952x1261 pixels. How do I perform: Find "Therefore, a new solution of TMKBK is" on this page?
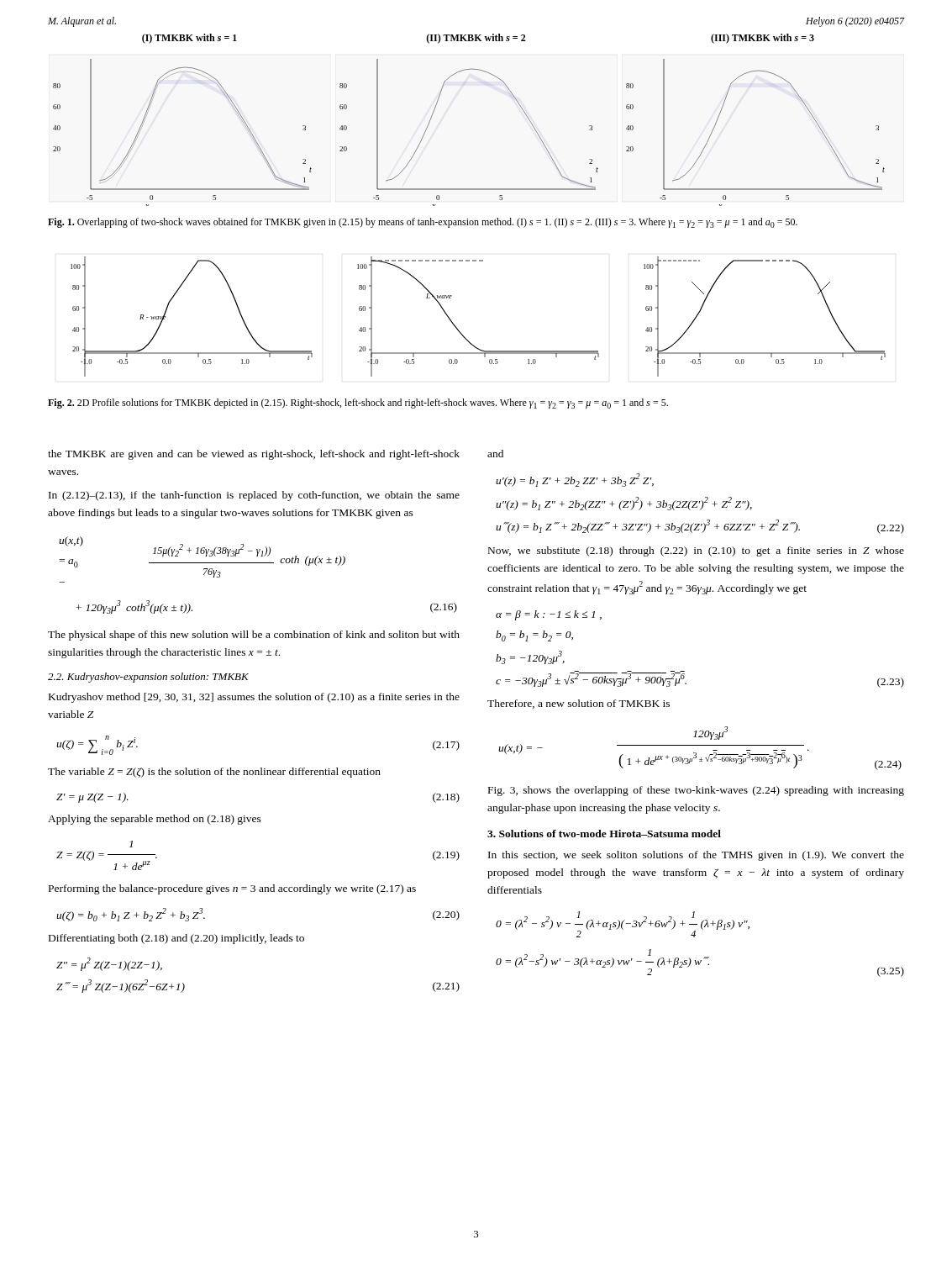(x=579, y=703)
